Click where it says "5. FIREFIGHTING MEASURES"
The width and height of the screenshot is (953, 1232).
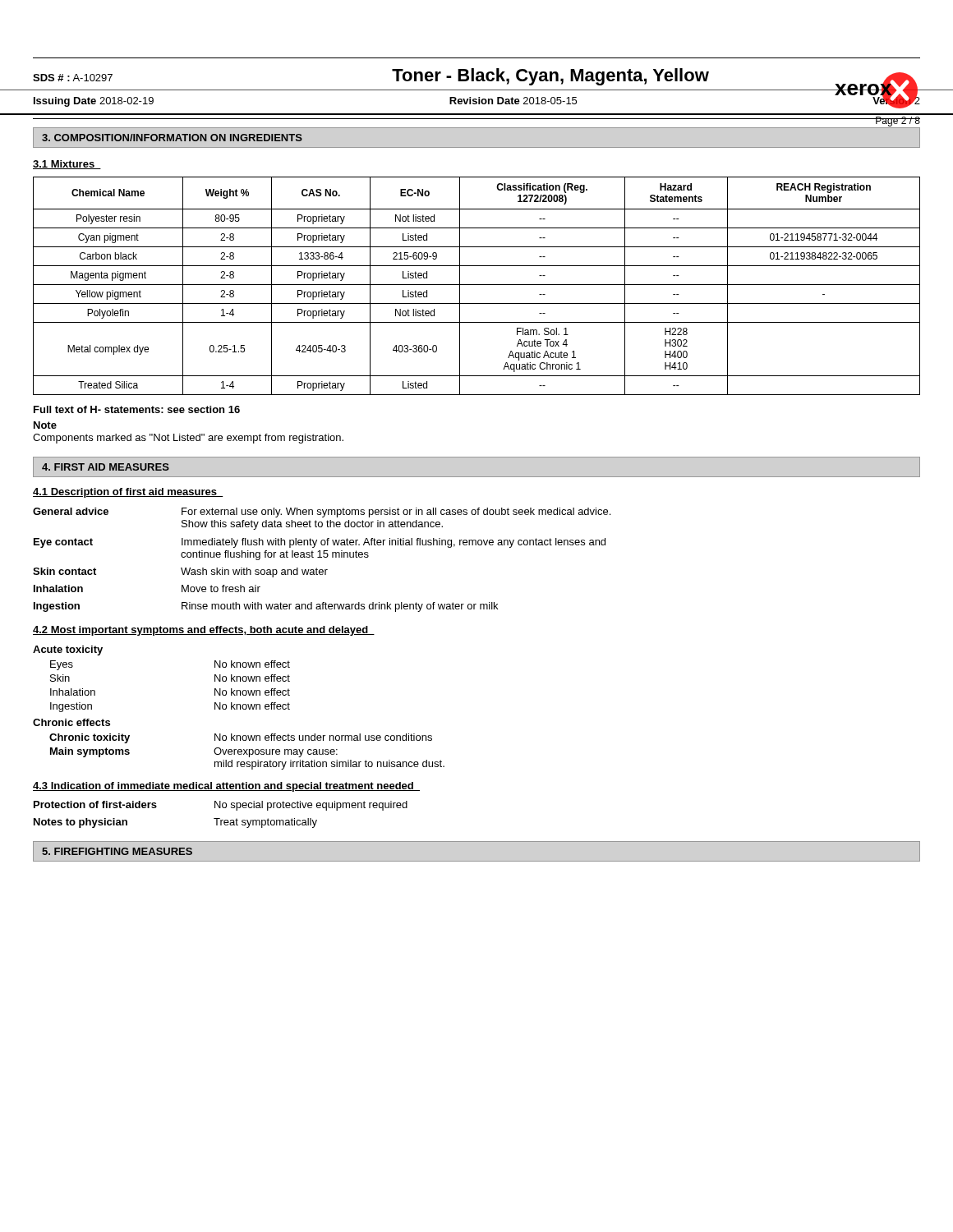(x=117, y=851)
